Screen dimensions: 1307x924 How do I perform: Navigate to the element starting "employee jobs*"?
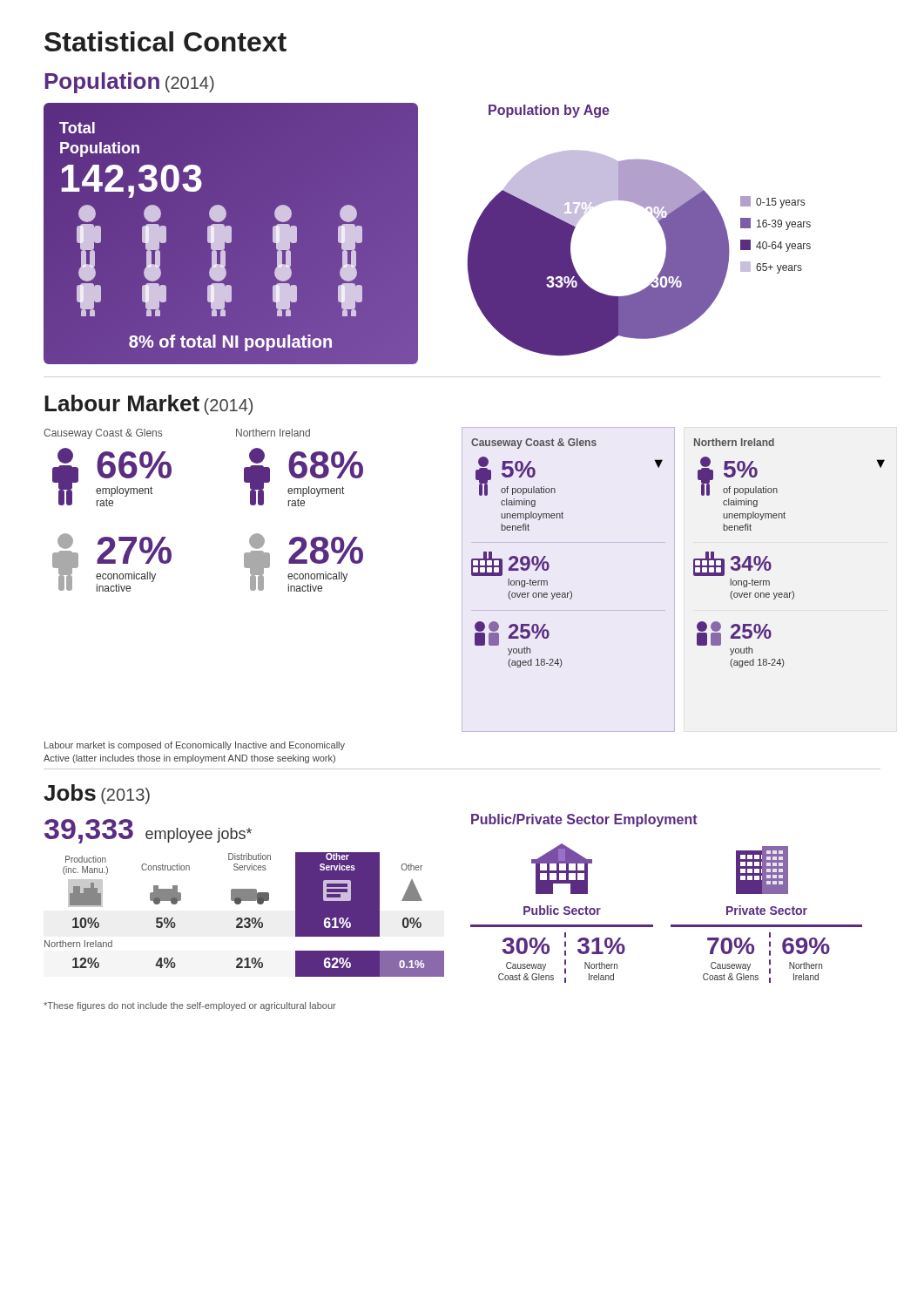(x=199, y=834)
